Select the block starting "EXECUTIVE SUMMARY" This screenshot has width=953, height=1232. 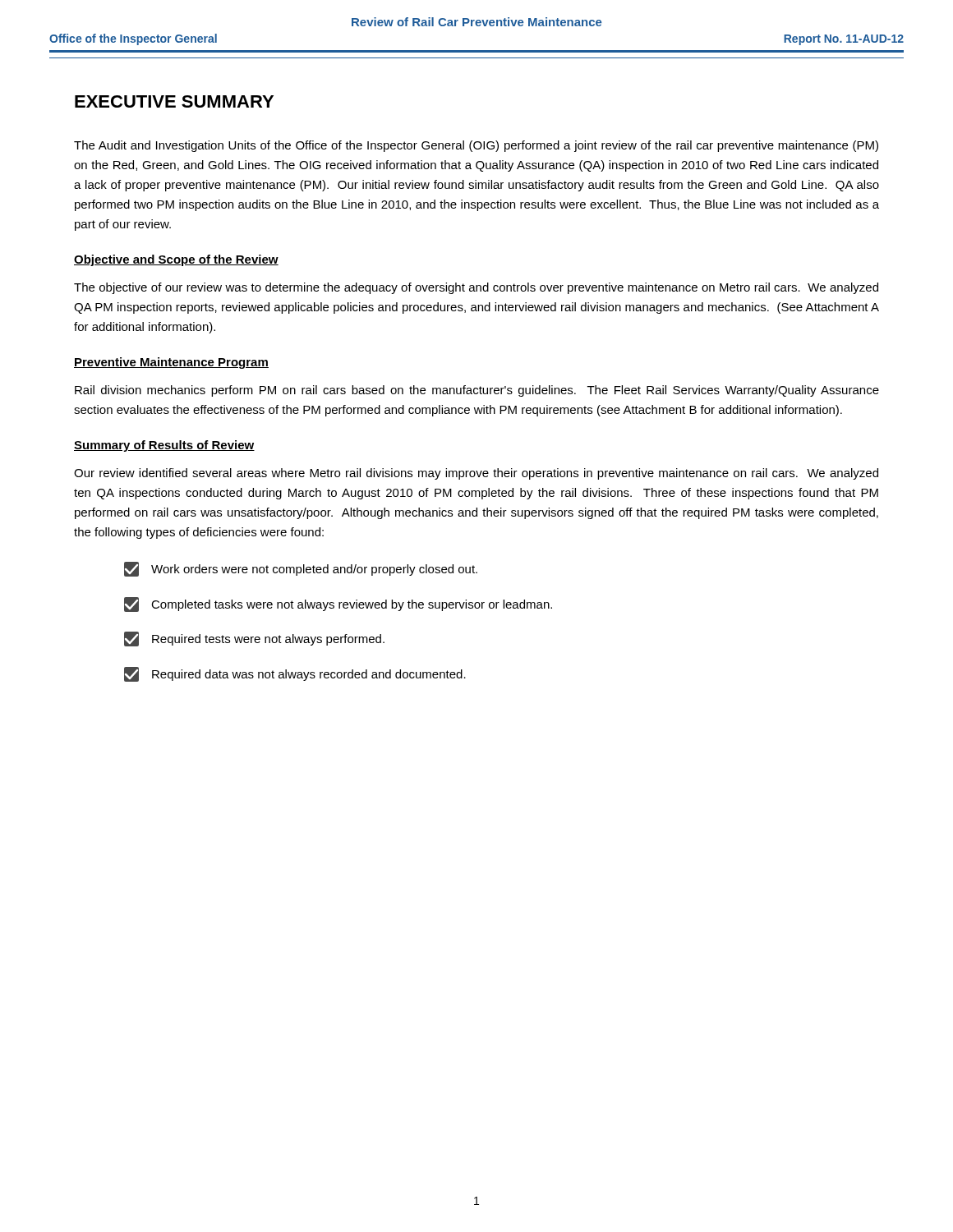click(x=174, y=101)
